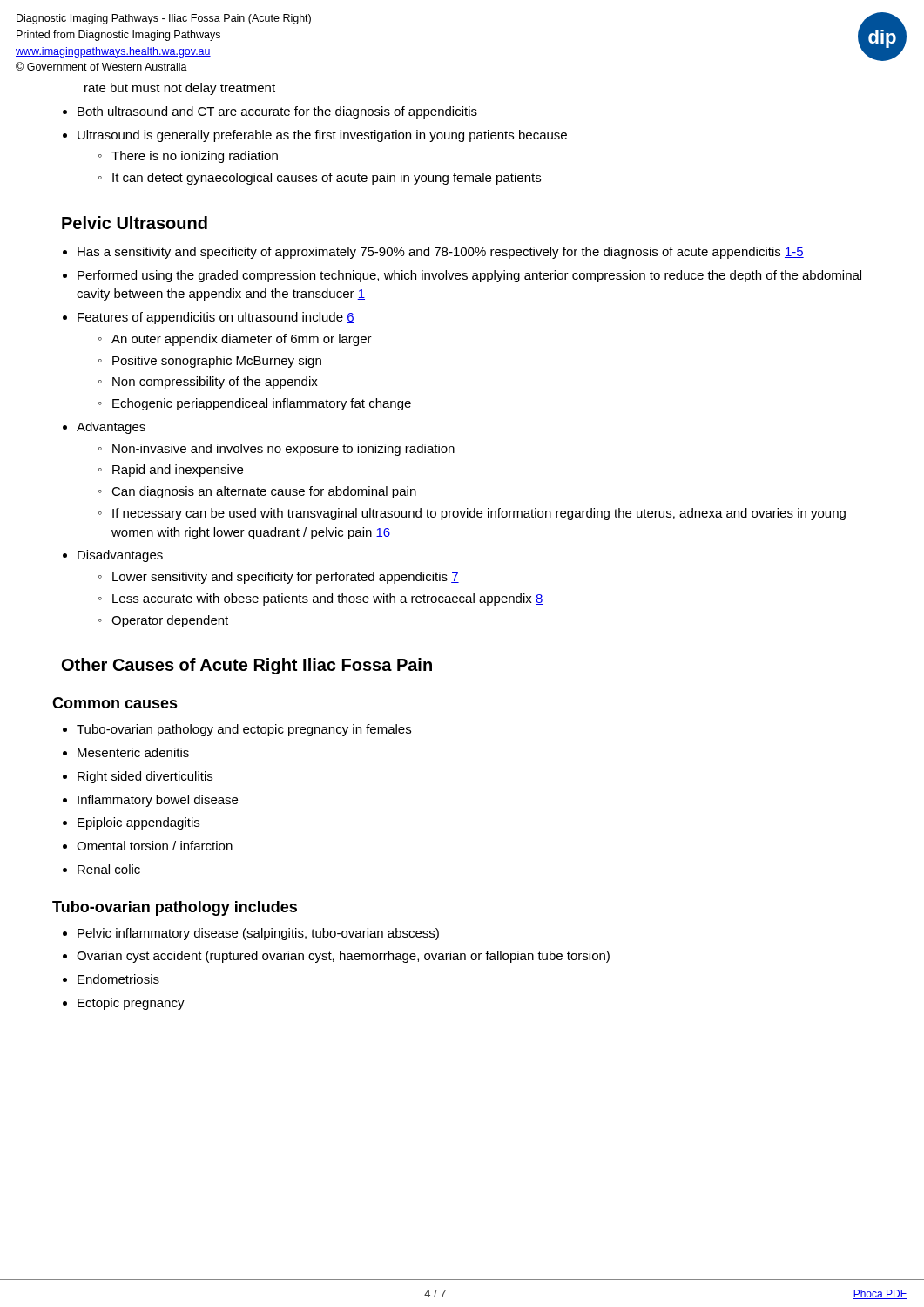The image size is (924, 1307).
Task: Point to the block beginning "Ultrasound is generally preferable as the"
Action: pos(322,136)
